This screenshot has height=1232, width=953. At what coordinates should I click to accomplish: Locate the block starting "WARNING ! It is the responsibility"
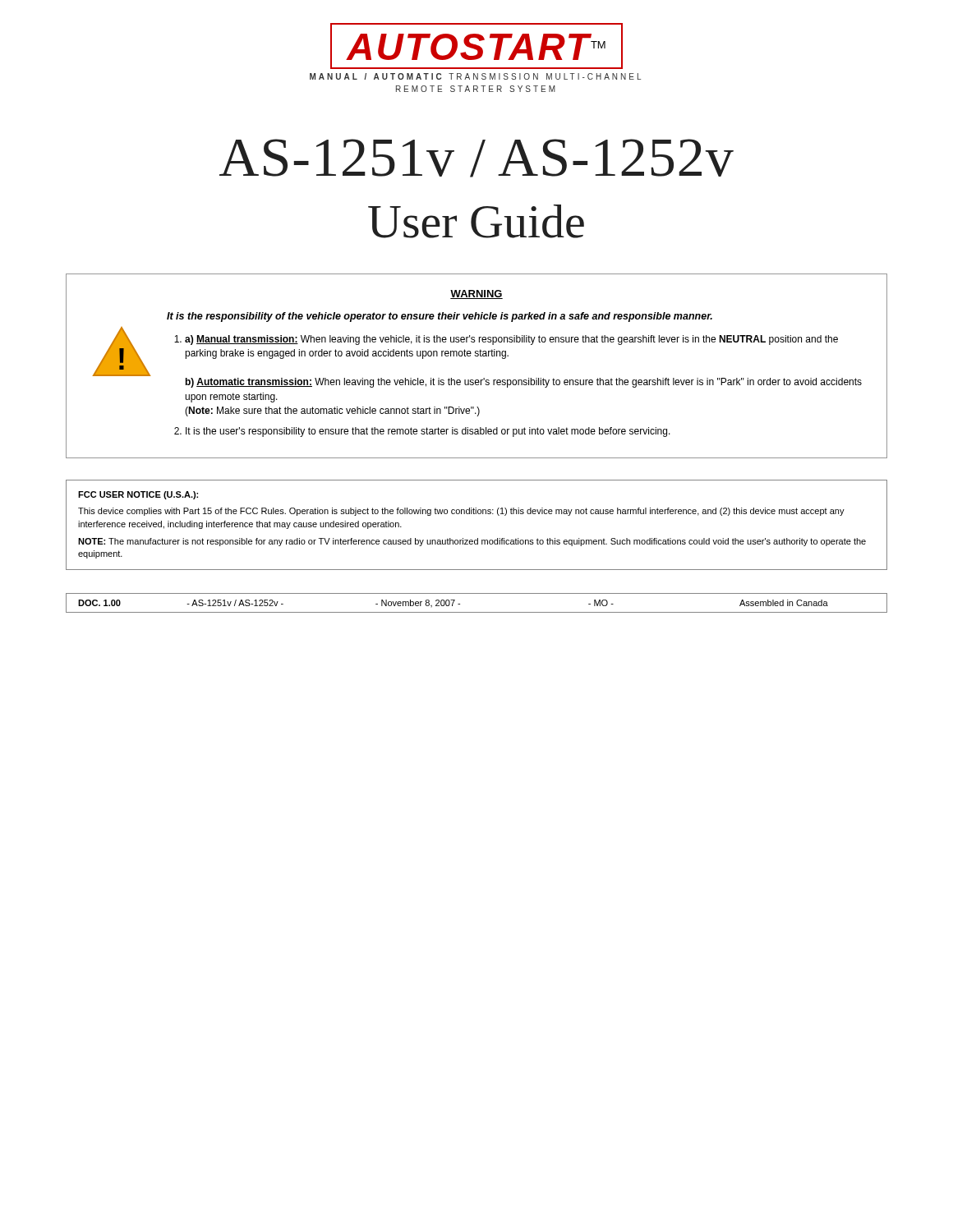coord(476,367)
